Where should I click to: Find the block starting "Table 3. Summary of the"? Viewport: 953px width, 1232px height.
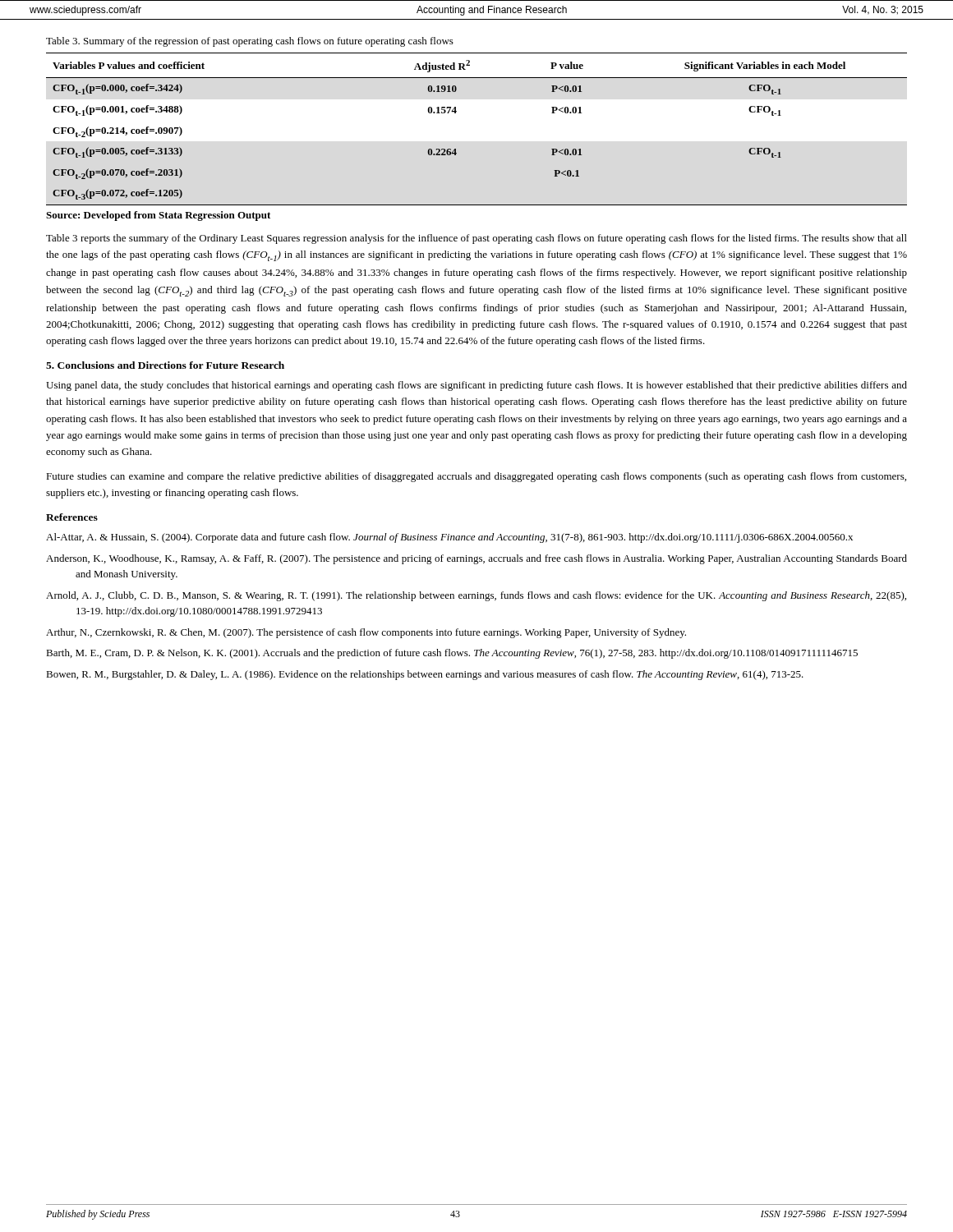point(250,41)
